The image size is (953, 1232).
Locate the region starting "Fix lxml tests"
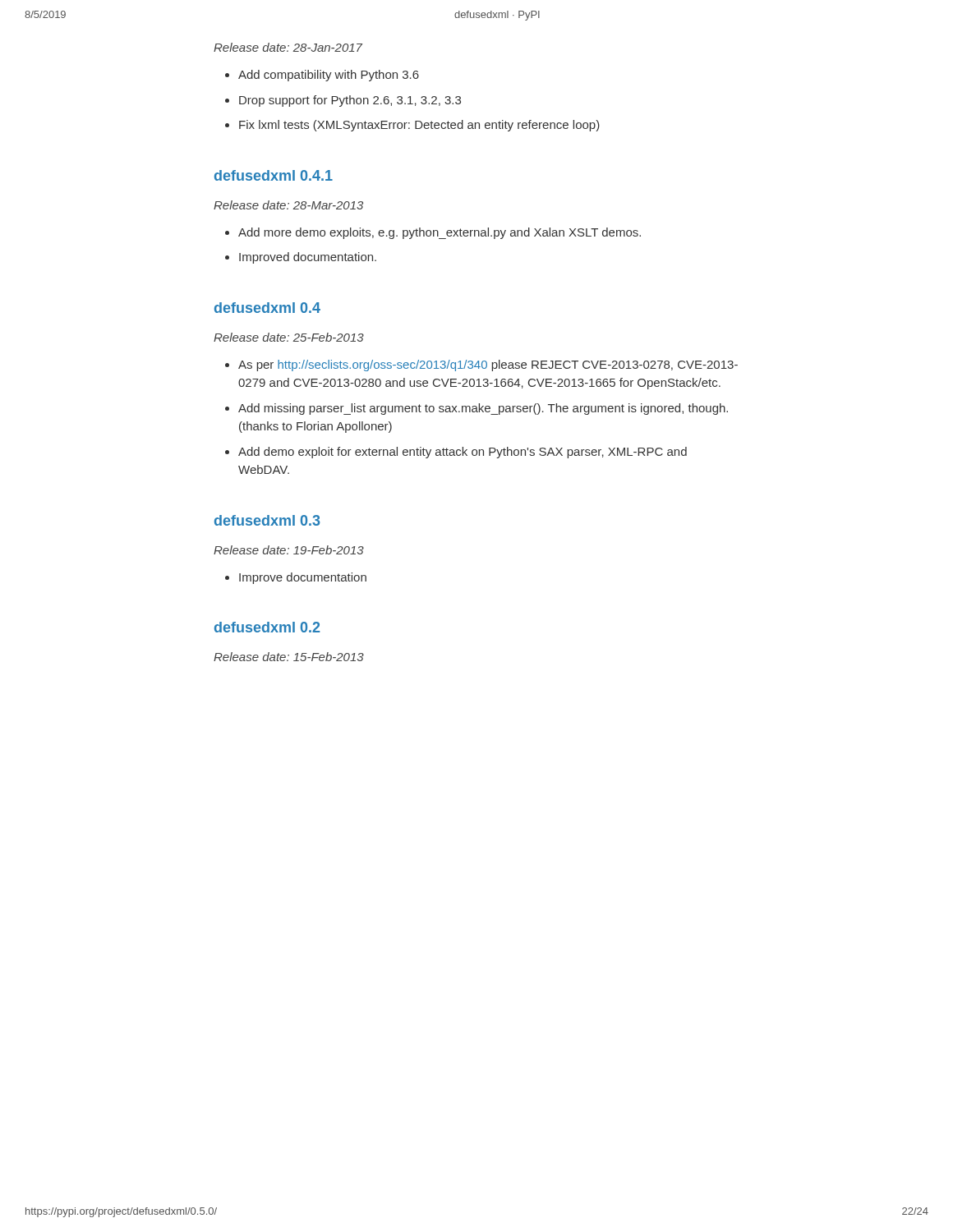tap(419, 124)
